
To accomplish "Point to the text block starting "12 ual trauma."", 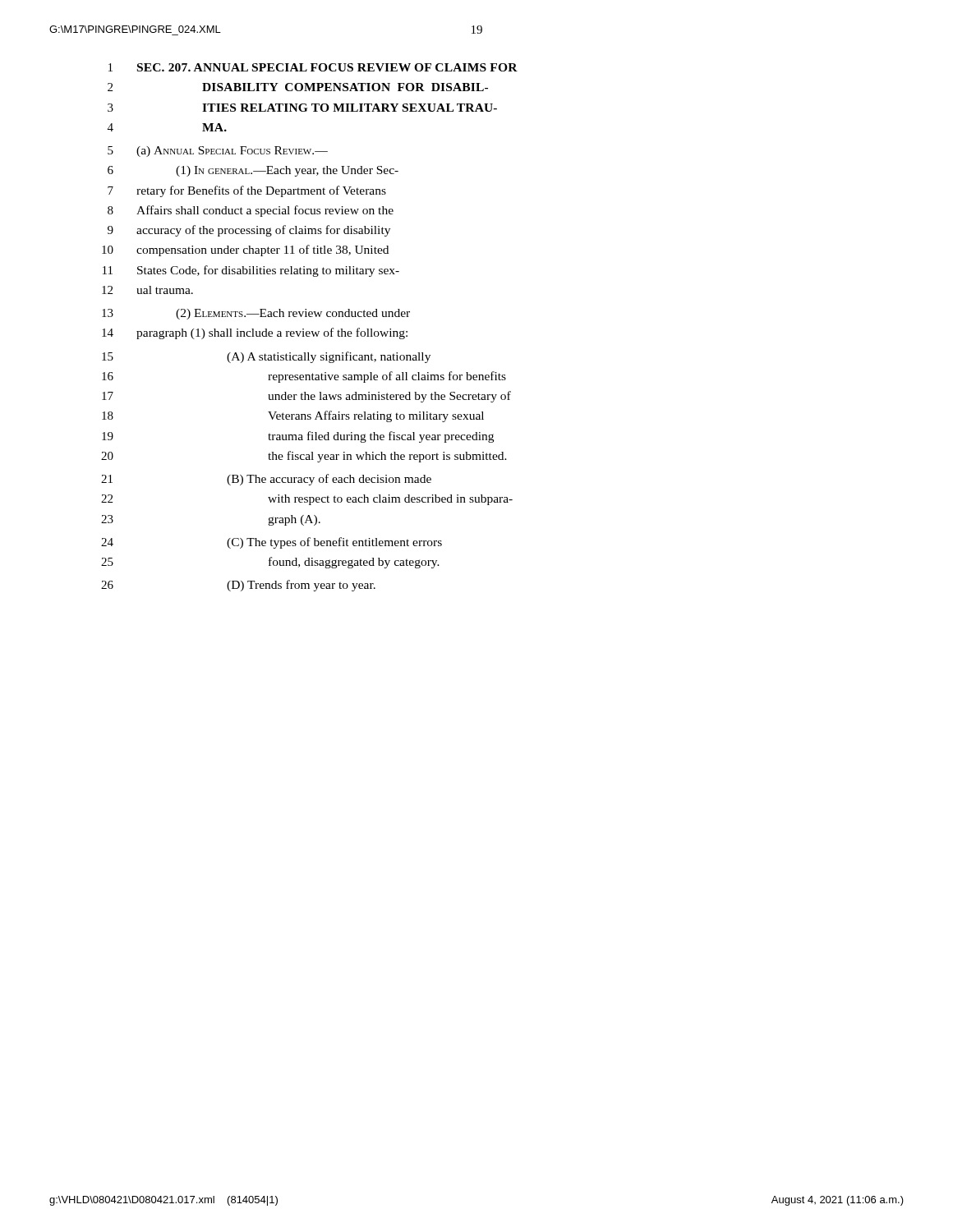I will click(147, 290).
